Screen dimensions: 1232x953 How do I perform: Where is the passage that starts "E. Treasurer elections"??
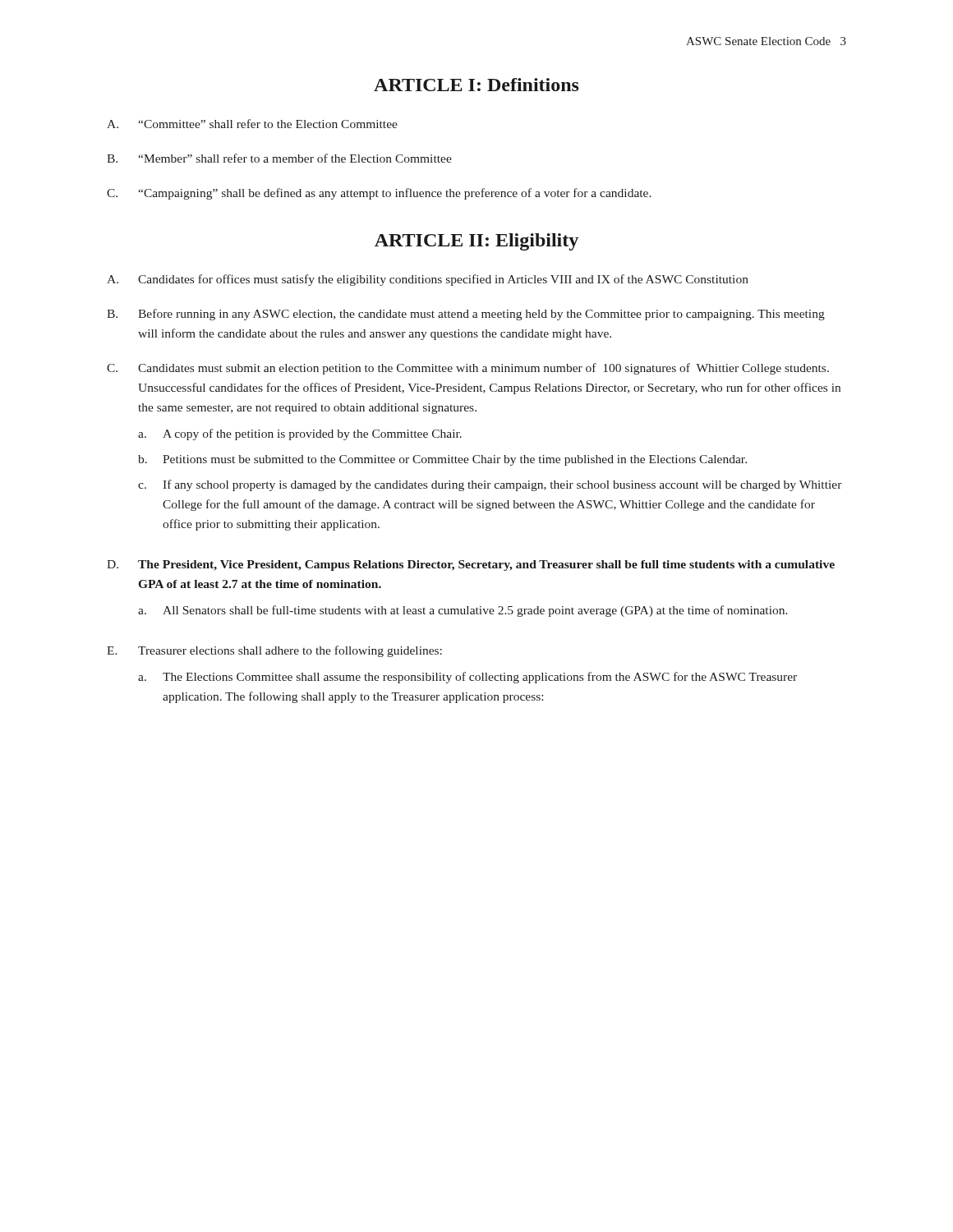coord(476,677)
